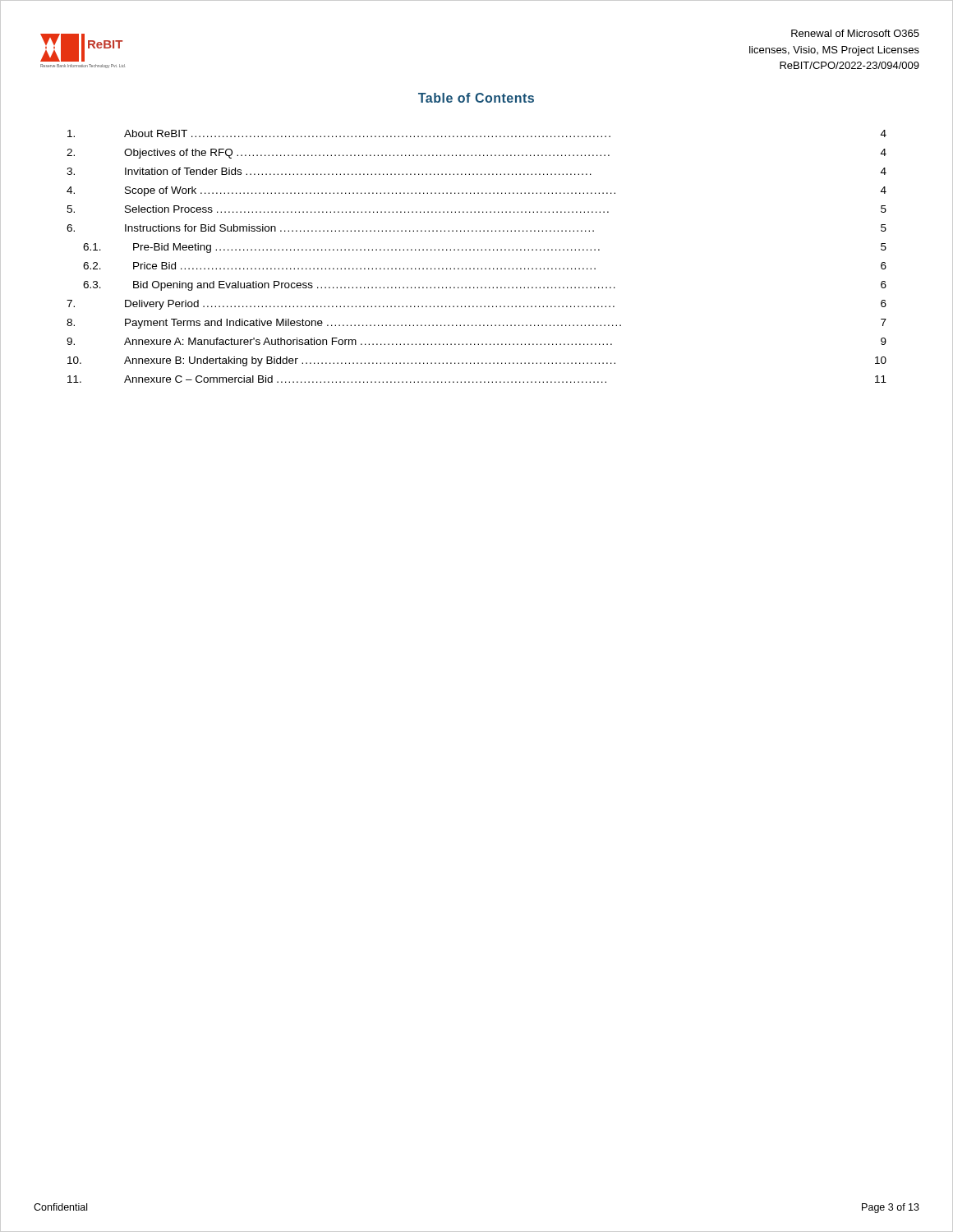Find the list item that reads "7. Delivery Period"
This screenshot has width=953, height=1232.
coord(476,304)
